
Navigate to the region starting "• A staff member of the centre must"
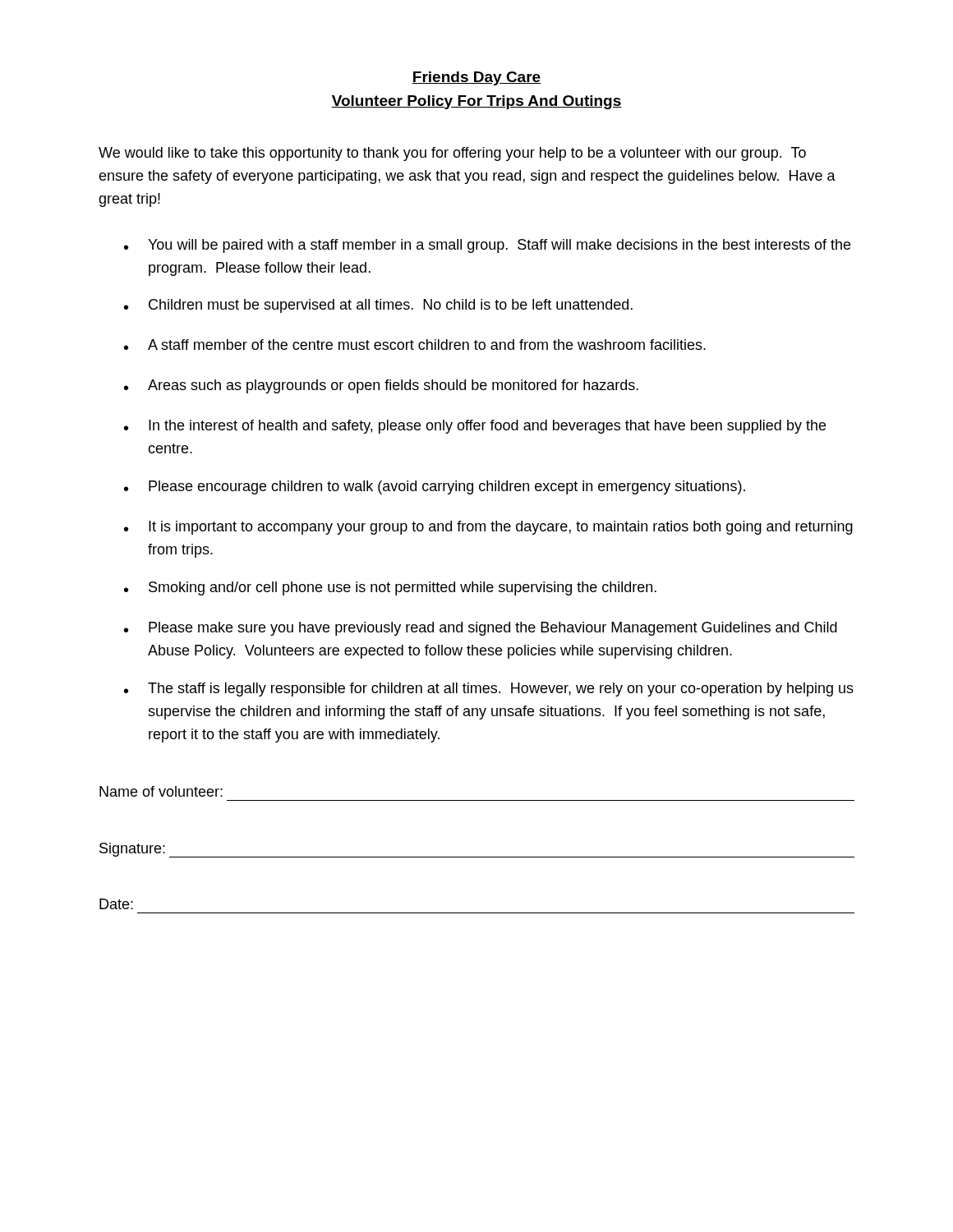[x=489, y=347]
